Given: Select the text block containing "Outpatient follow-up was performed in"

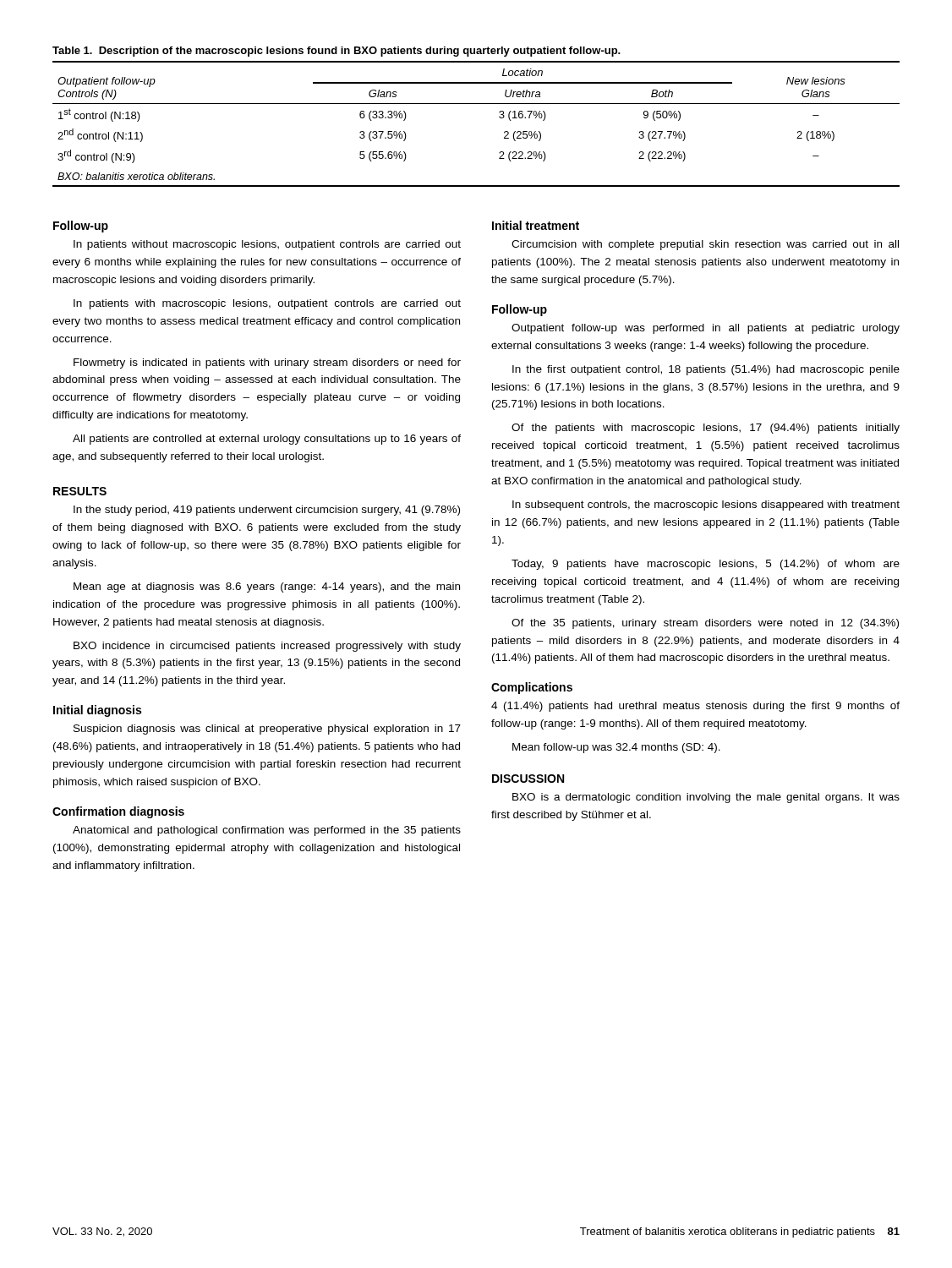Looking at the screenshot, I should pyautogui.click(x=695, y=493).
